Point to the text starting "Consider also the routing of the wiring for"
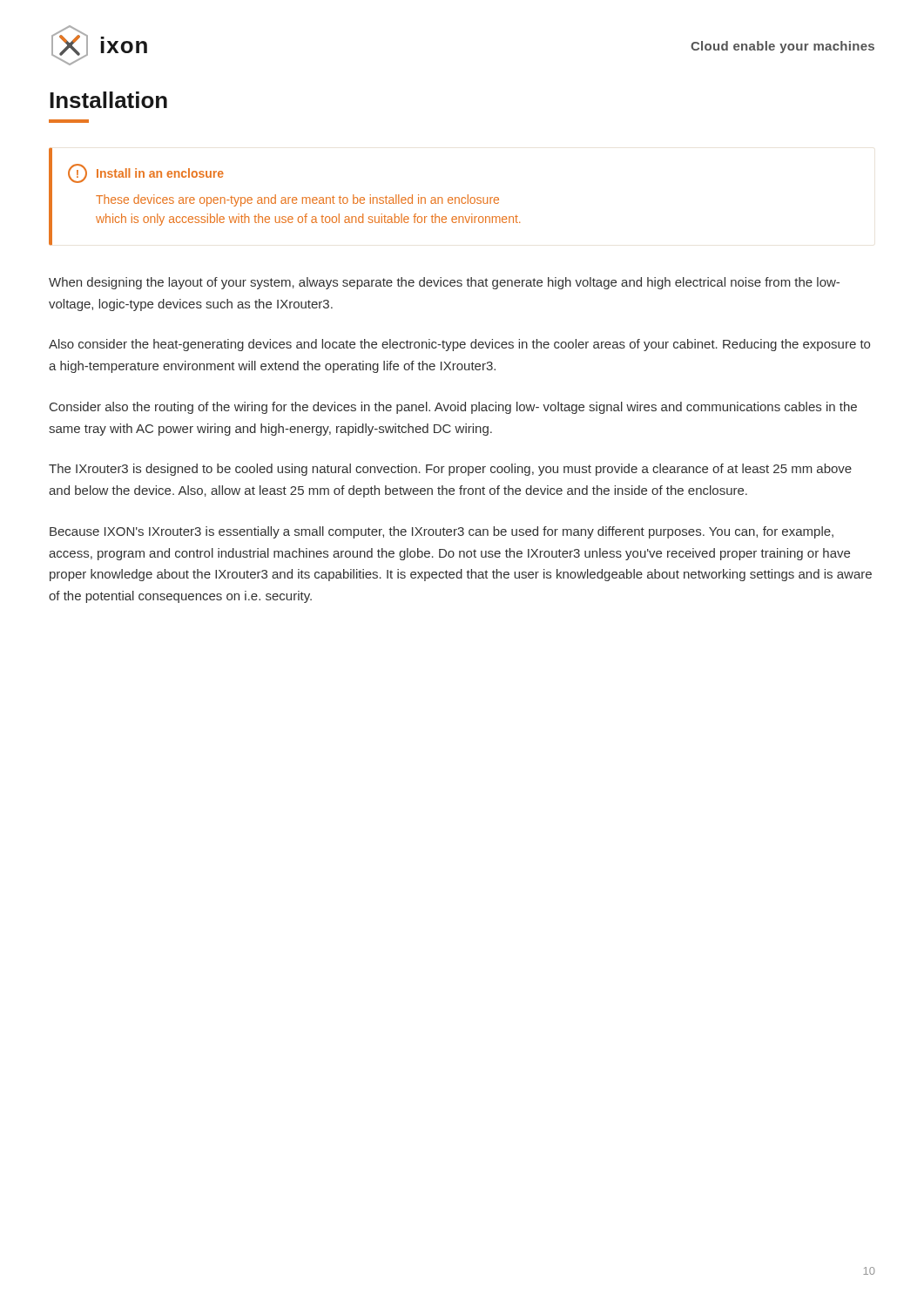The height and width of the screenshot is (1307, 924). (453, 417)
